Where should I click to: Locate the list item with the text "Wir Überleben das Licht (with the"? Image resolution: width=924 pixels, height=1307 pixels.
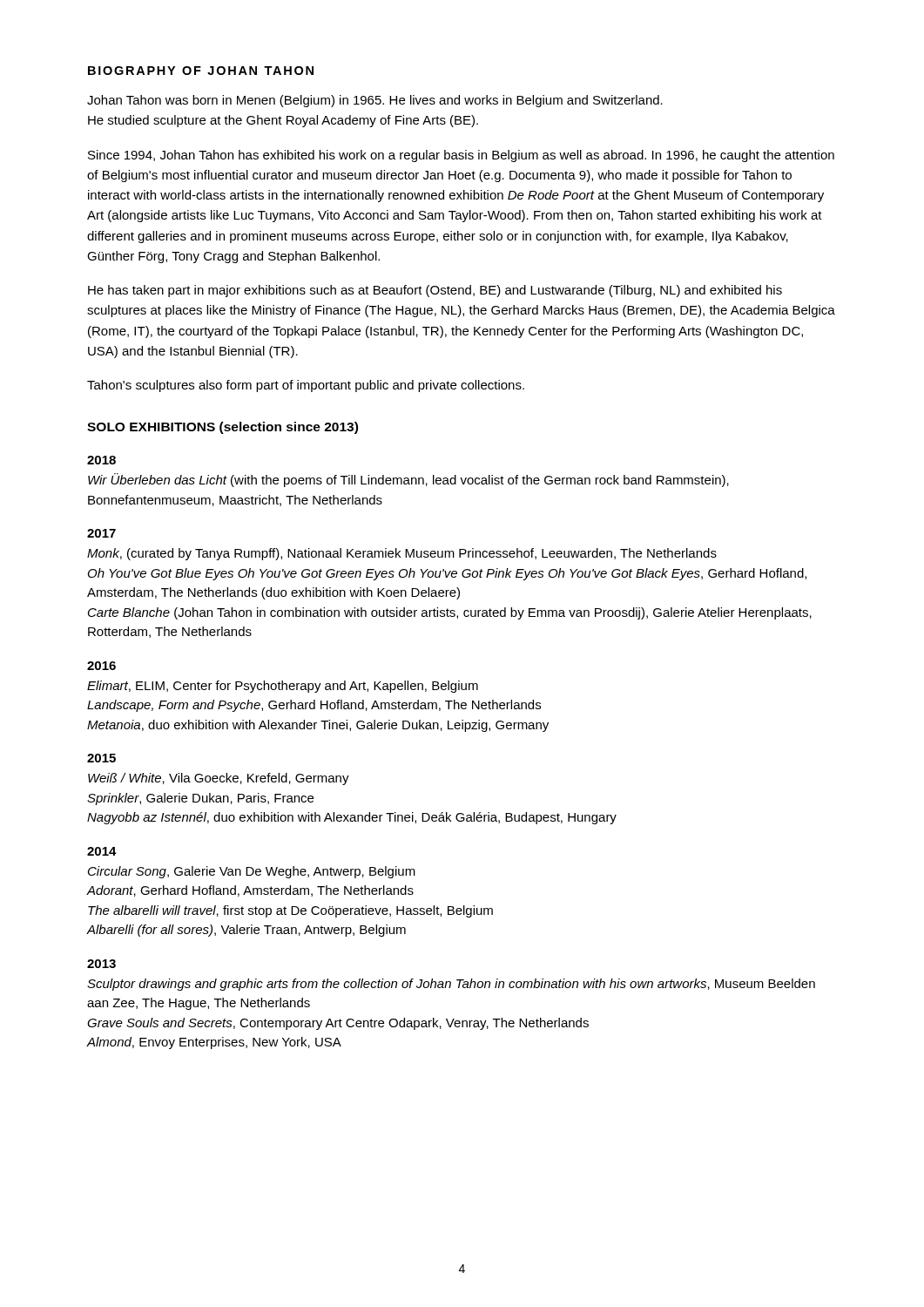click(408, 490)
